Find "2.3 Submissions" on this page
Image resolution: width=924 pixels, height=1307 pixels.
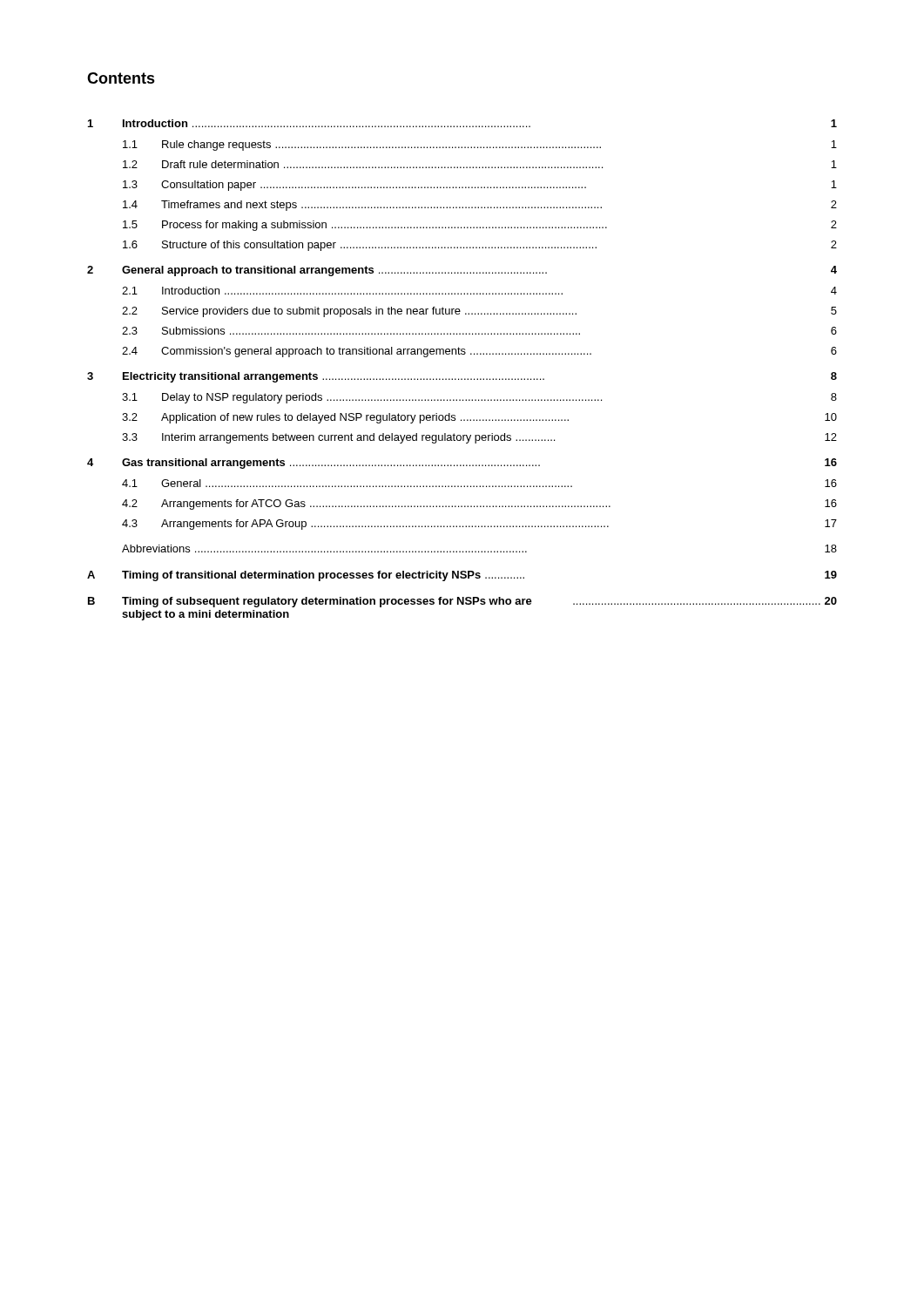479,331
